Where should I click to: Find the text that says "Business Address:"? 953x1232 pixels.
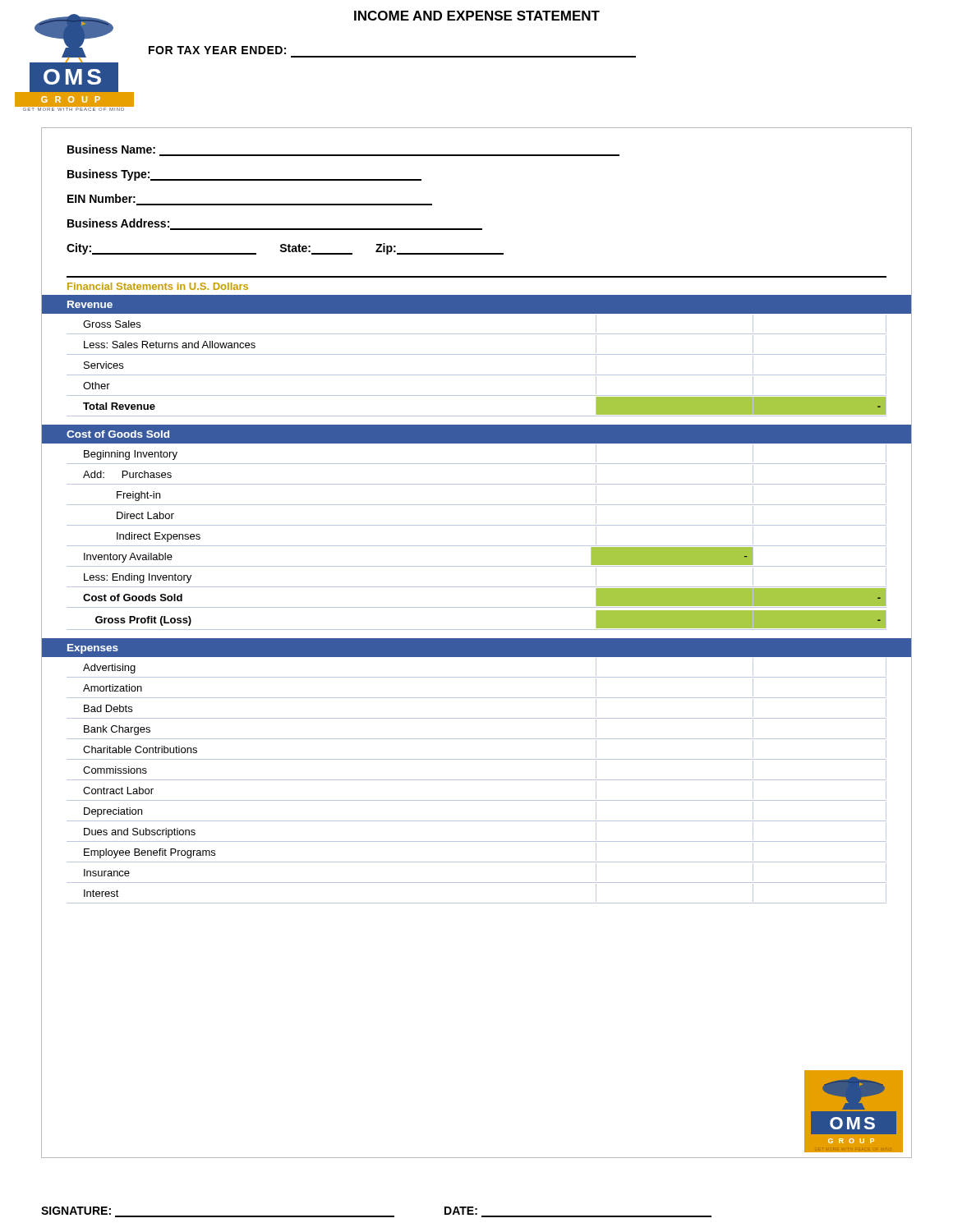[275, 223]
